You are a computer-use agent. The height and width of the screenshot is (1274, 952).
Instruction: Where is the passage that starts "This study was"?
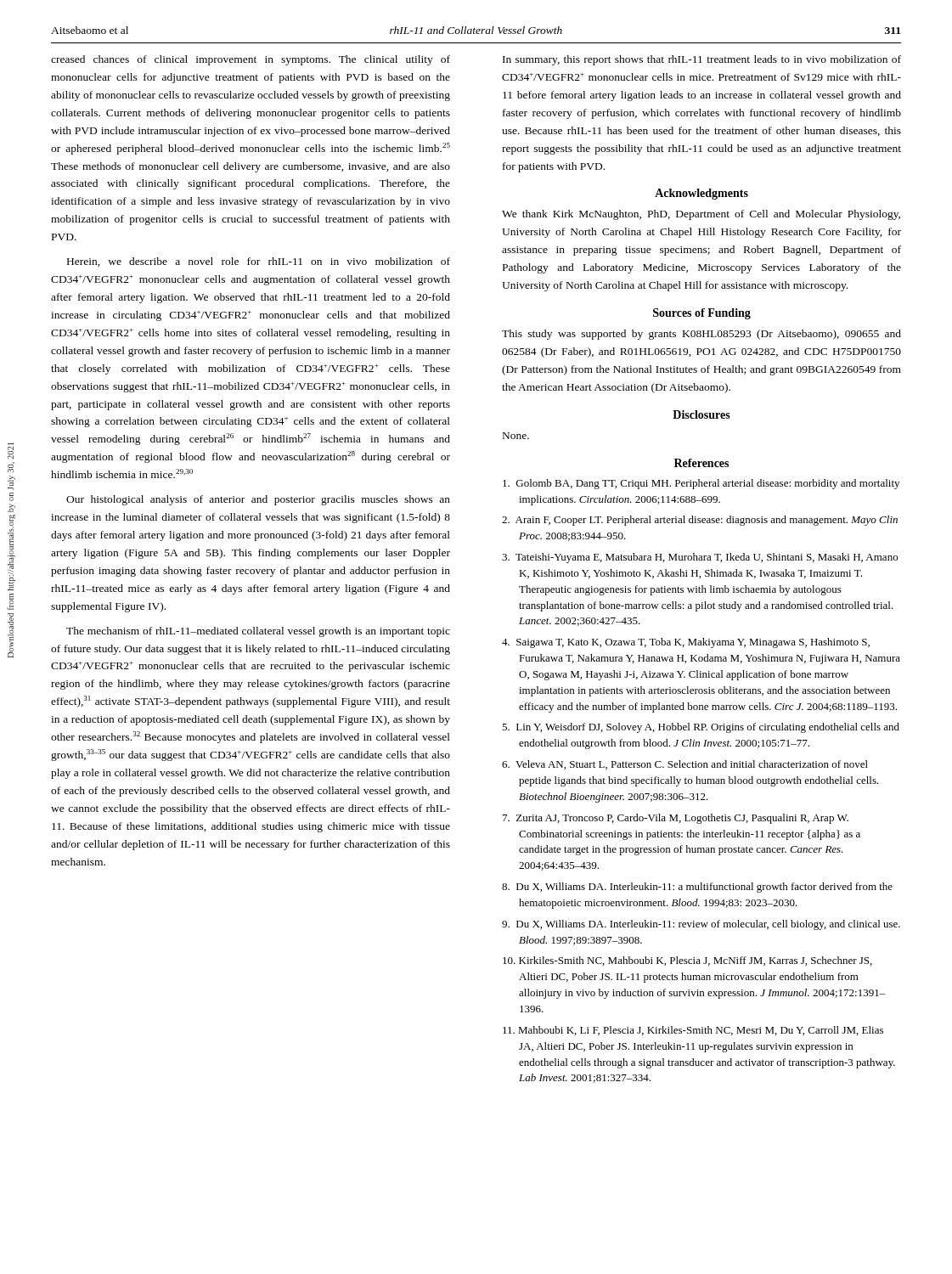click(701, 361)
